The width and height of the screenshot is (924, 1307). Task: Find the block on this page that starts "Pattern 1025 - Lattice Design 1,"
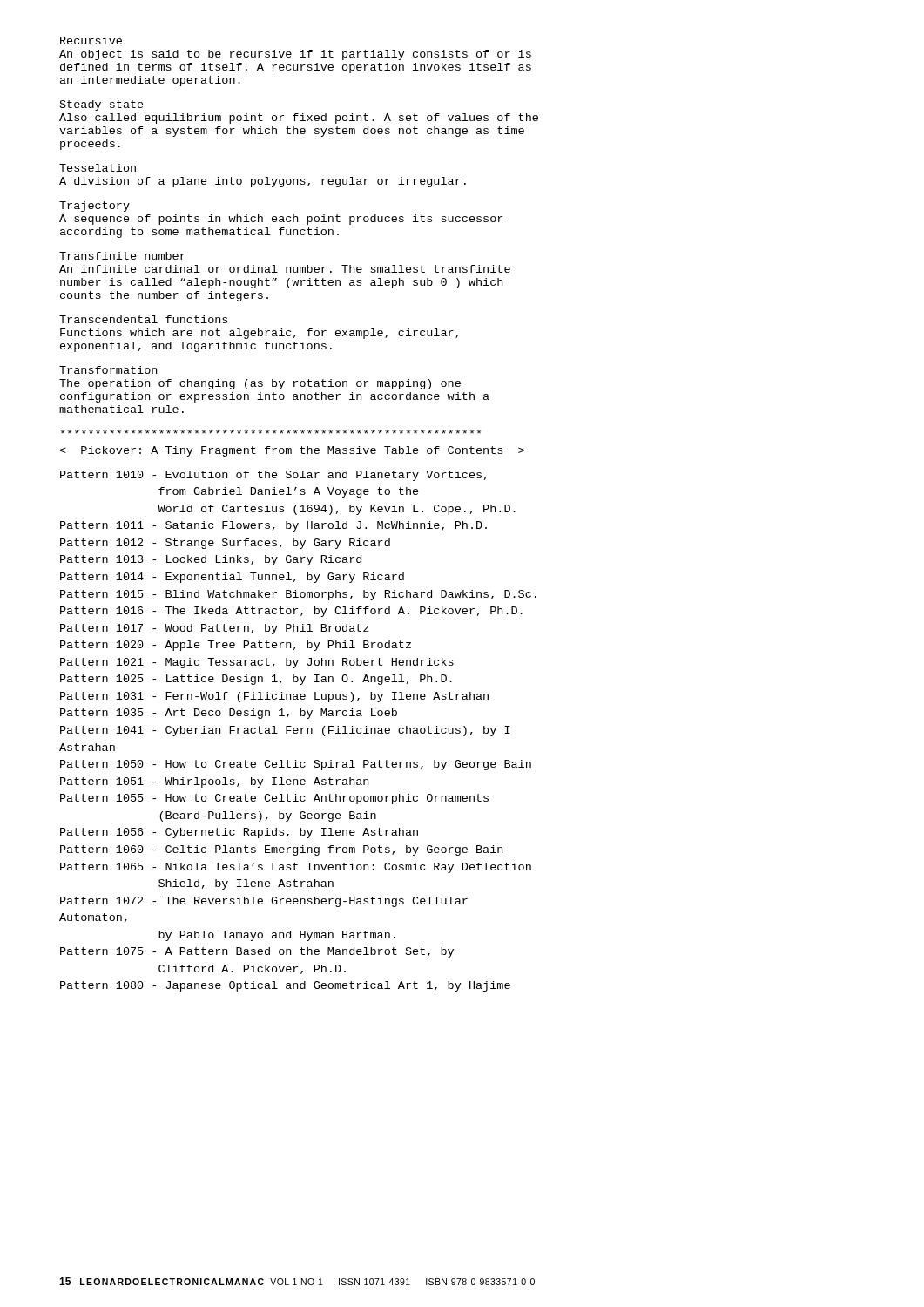(257, 680)
